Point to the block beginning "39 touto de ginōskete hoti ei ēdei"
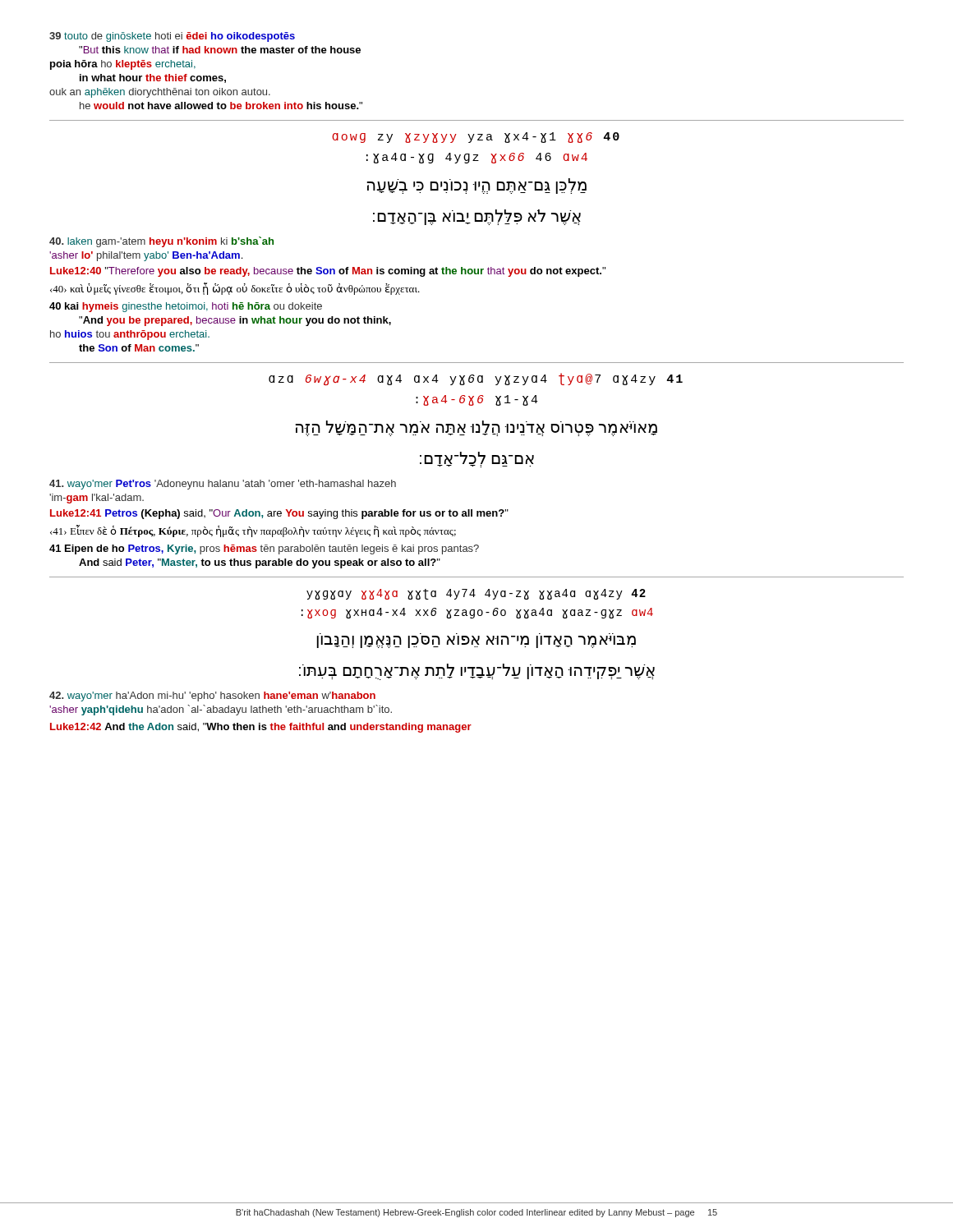Image resolution: width=953 pixels, height=1232 pixels. point(172,36)
